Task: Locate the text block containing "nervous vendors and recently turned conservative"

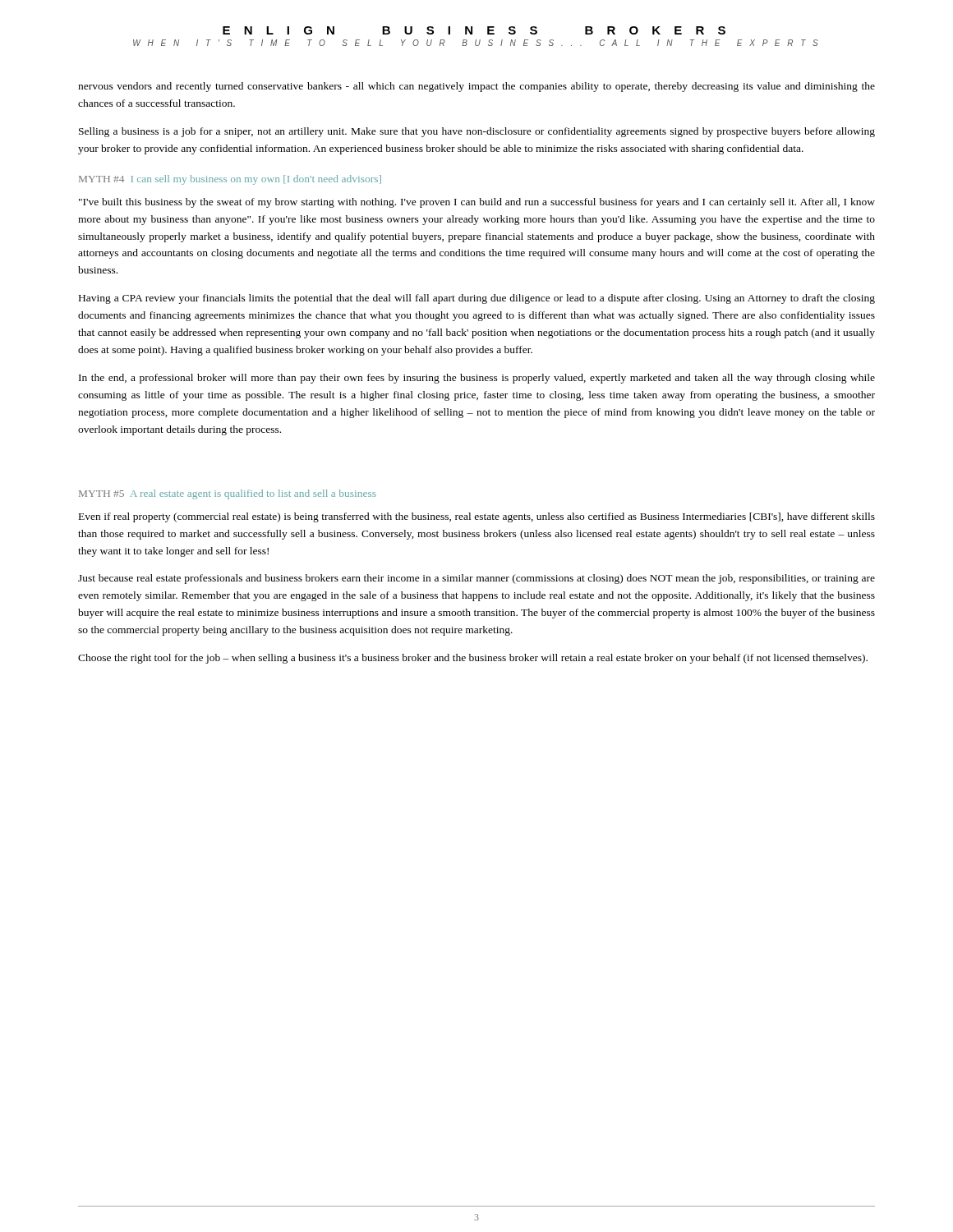Action: click(x=476, y=94)
